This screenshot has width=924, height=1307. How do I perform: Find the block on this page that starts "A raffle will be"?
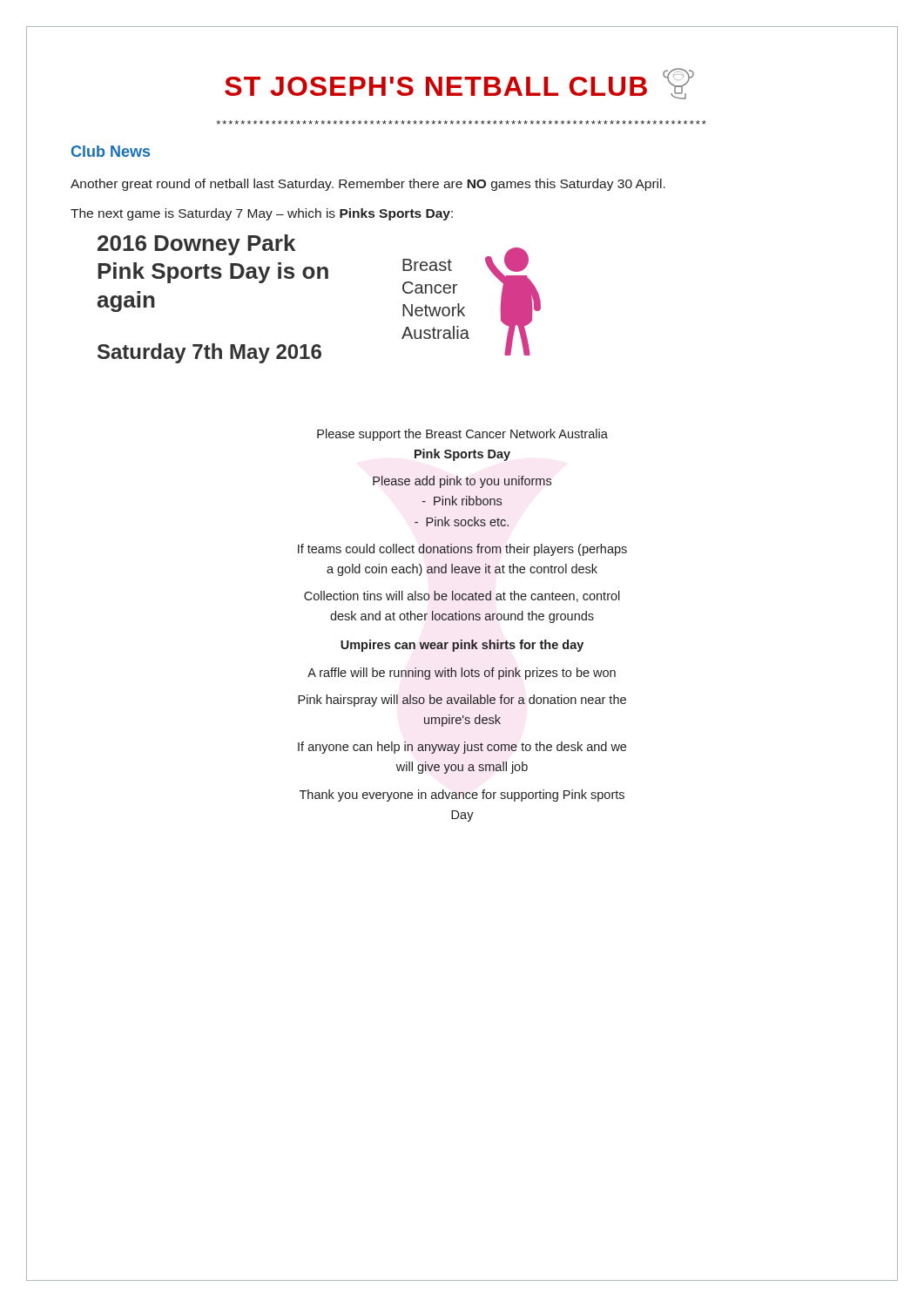462,672
